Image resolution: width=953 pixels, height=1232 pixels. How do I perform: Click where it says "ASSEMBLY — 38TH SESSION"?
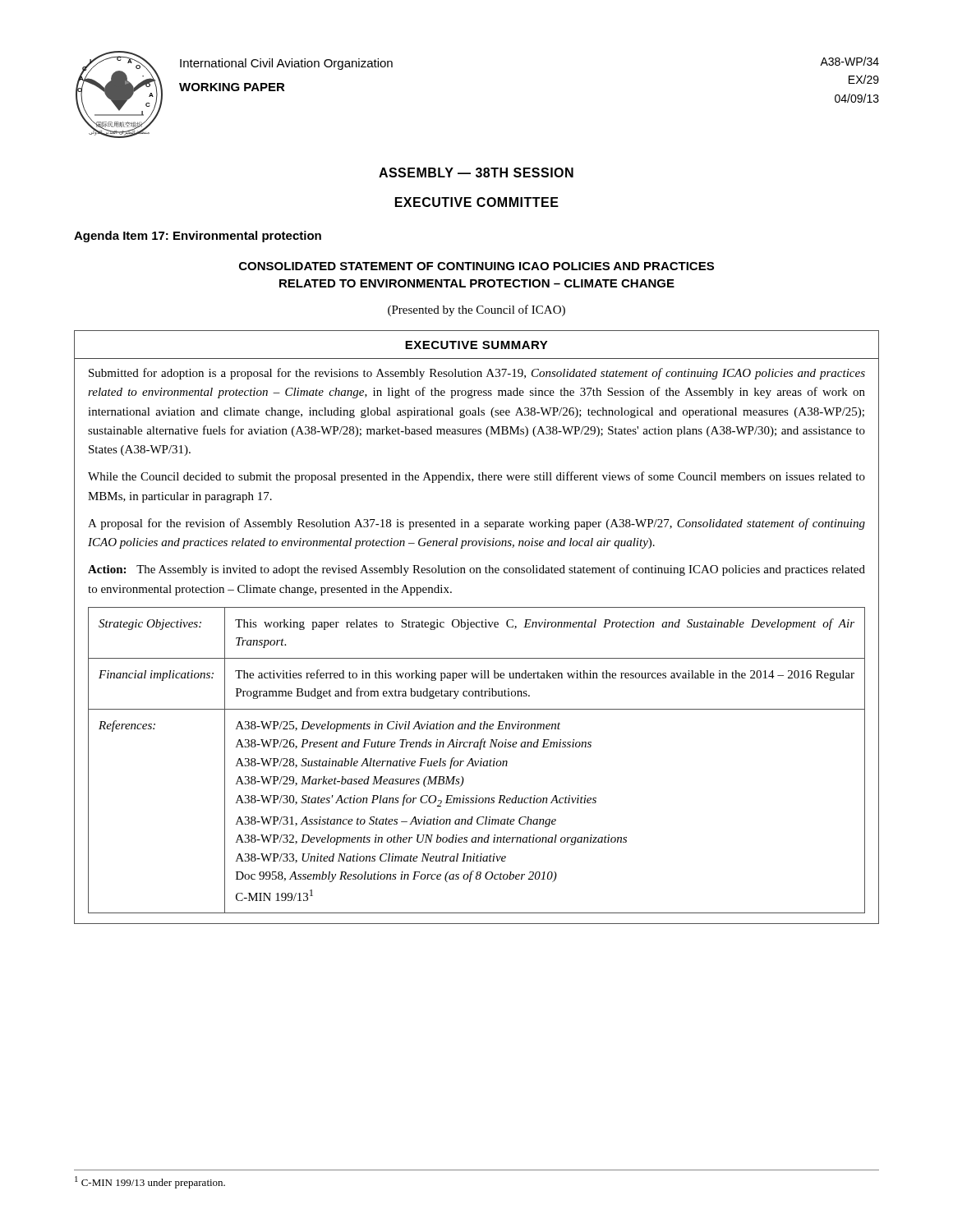476,173
